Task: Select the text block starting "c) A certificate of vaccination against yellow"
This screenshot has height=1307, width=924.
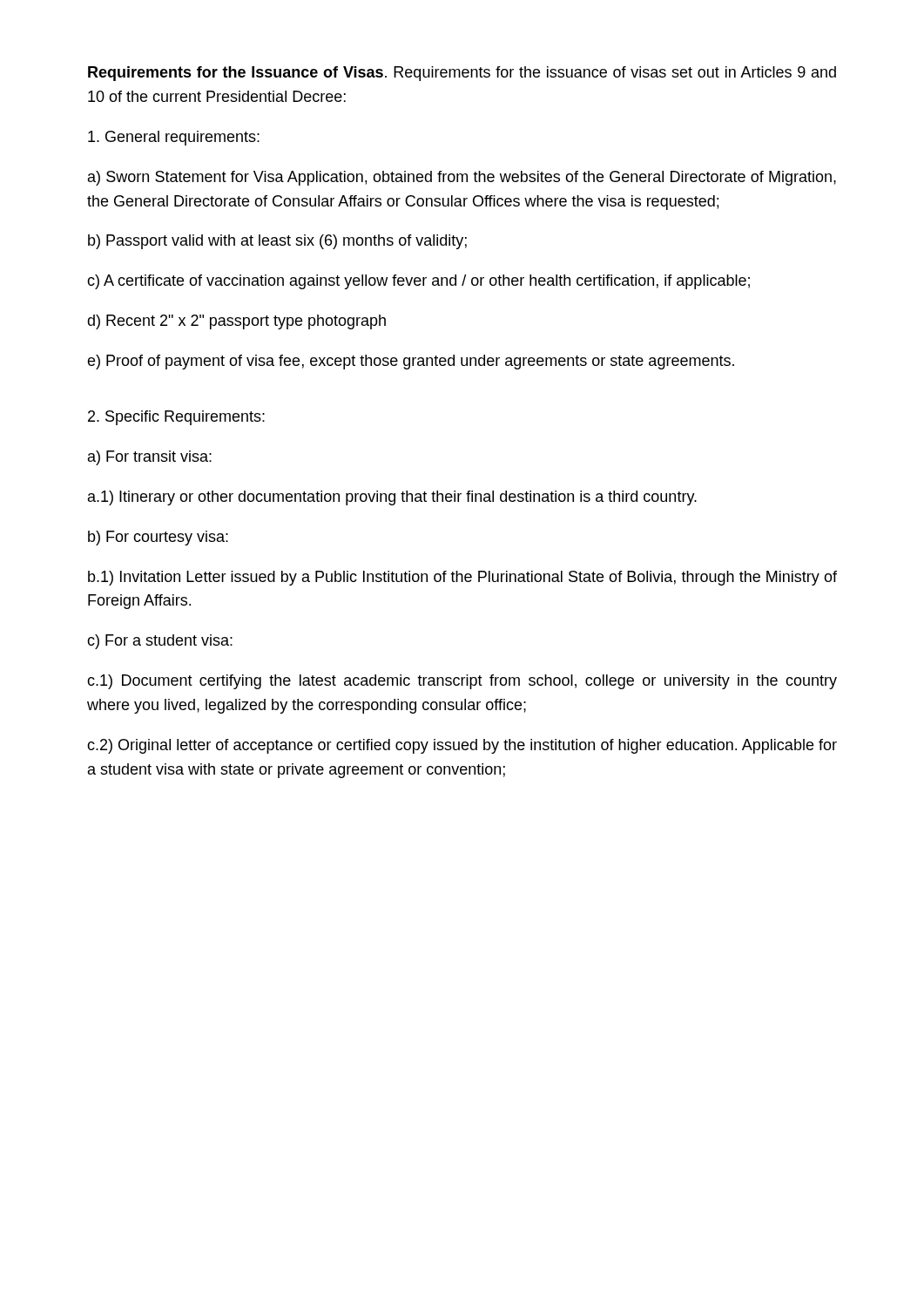Action: (419, 281)
